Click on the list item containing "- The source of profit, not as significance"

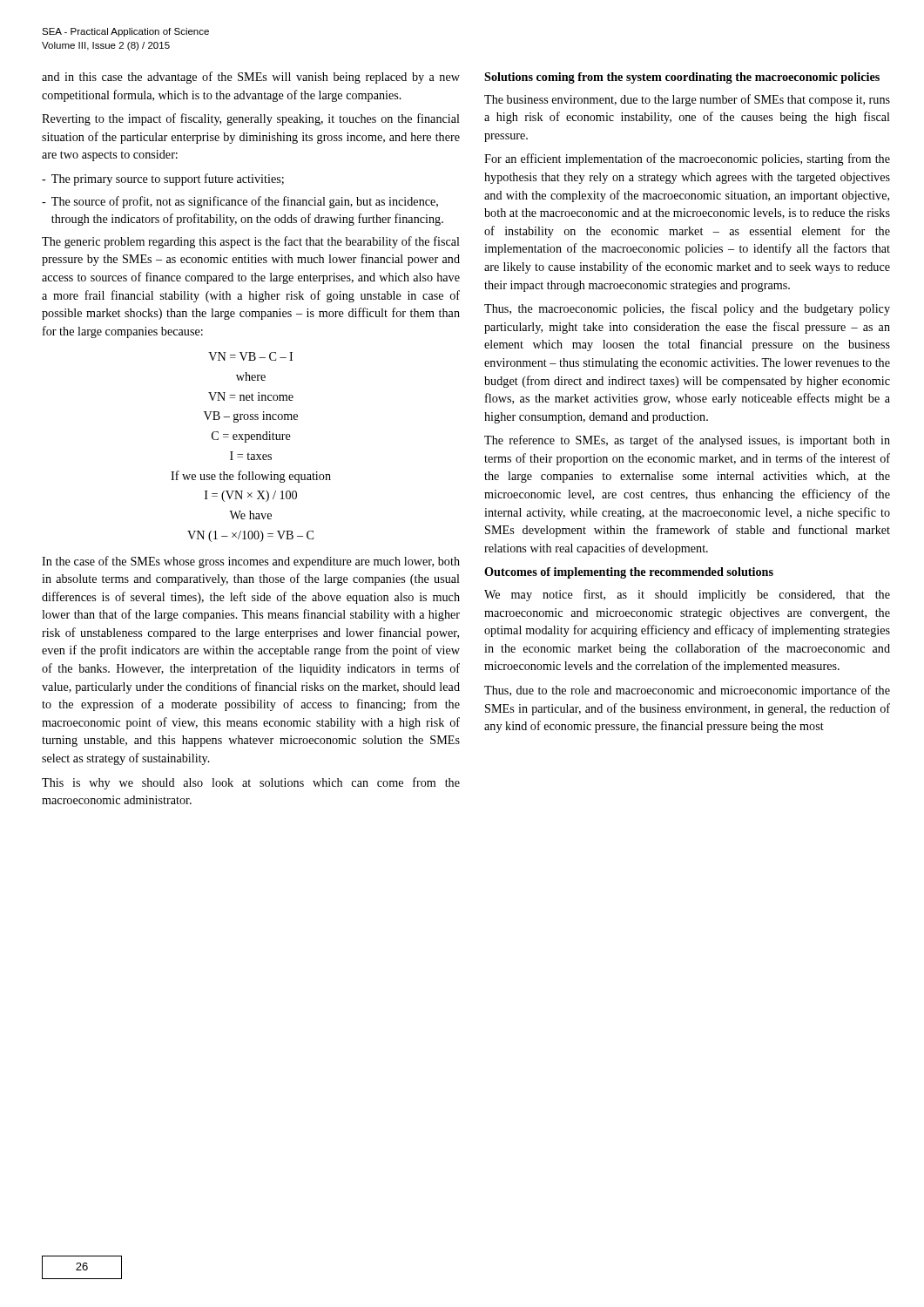(251, 210)
